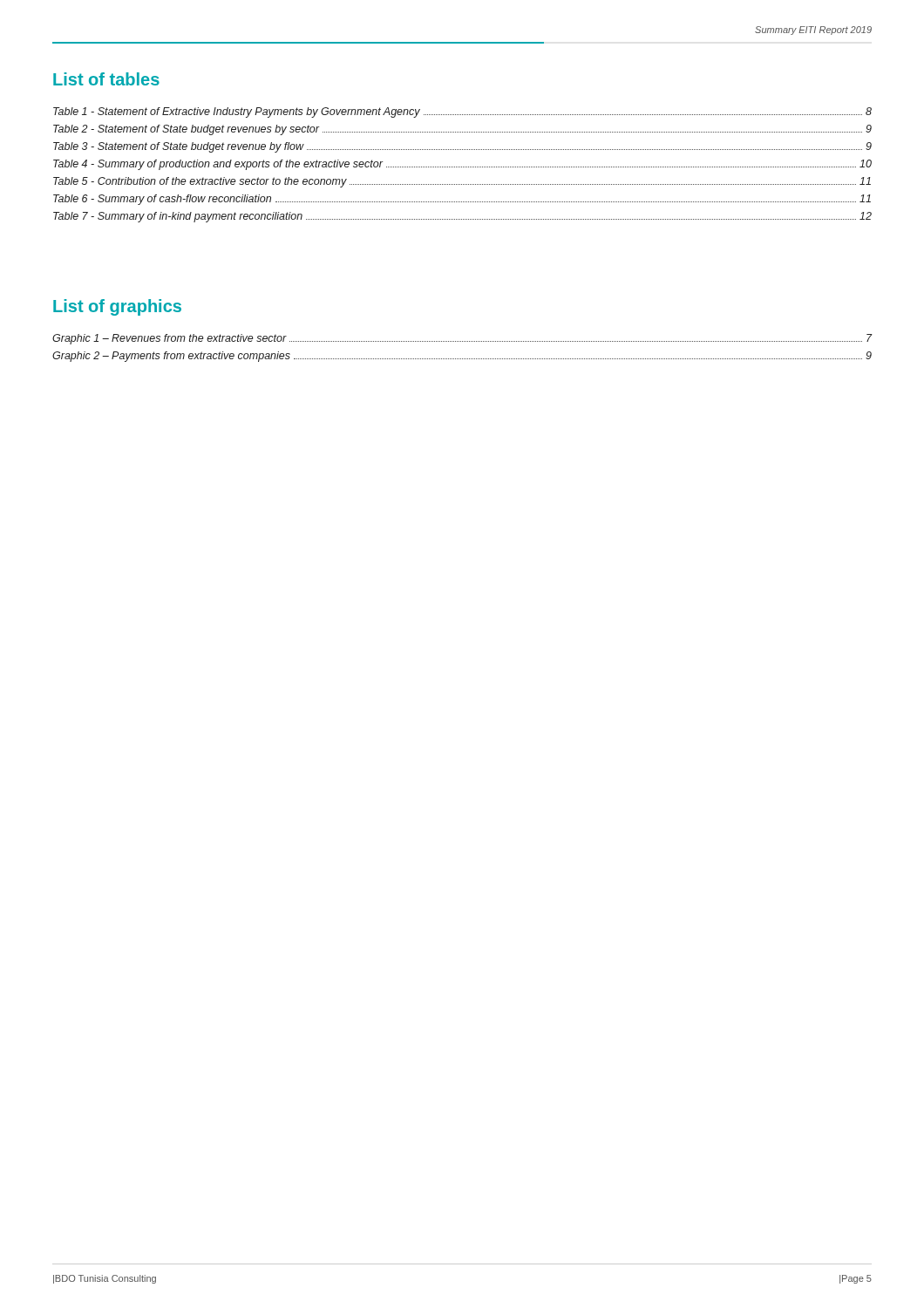Navigate to the block starting "Table 1 - Statement of Extractive Industry Payments"
The image size is (924, 1308).
click(462, 112)
